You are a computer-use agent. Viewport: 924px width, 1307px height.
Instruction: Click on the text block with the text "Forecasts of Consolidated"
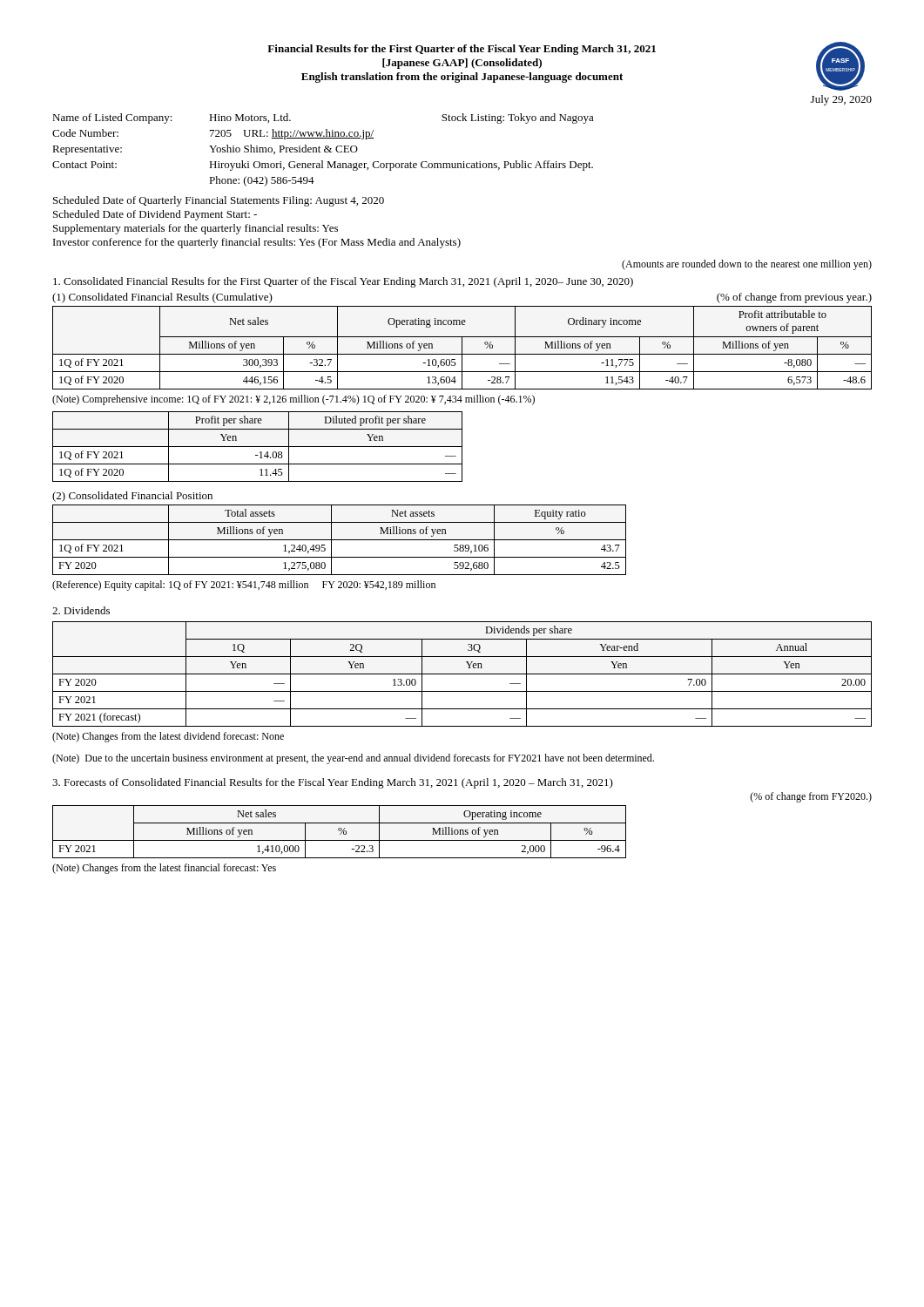coord(333,782)
